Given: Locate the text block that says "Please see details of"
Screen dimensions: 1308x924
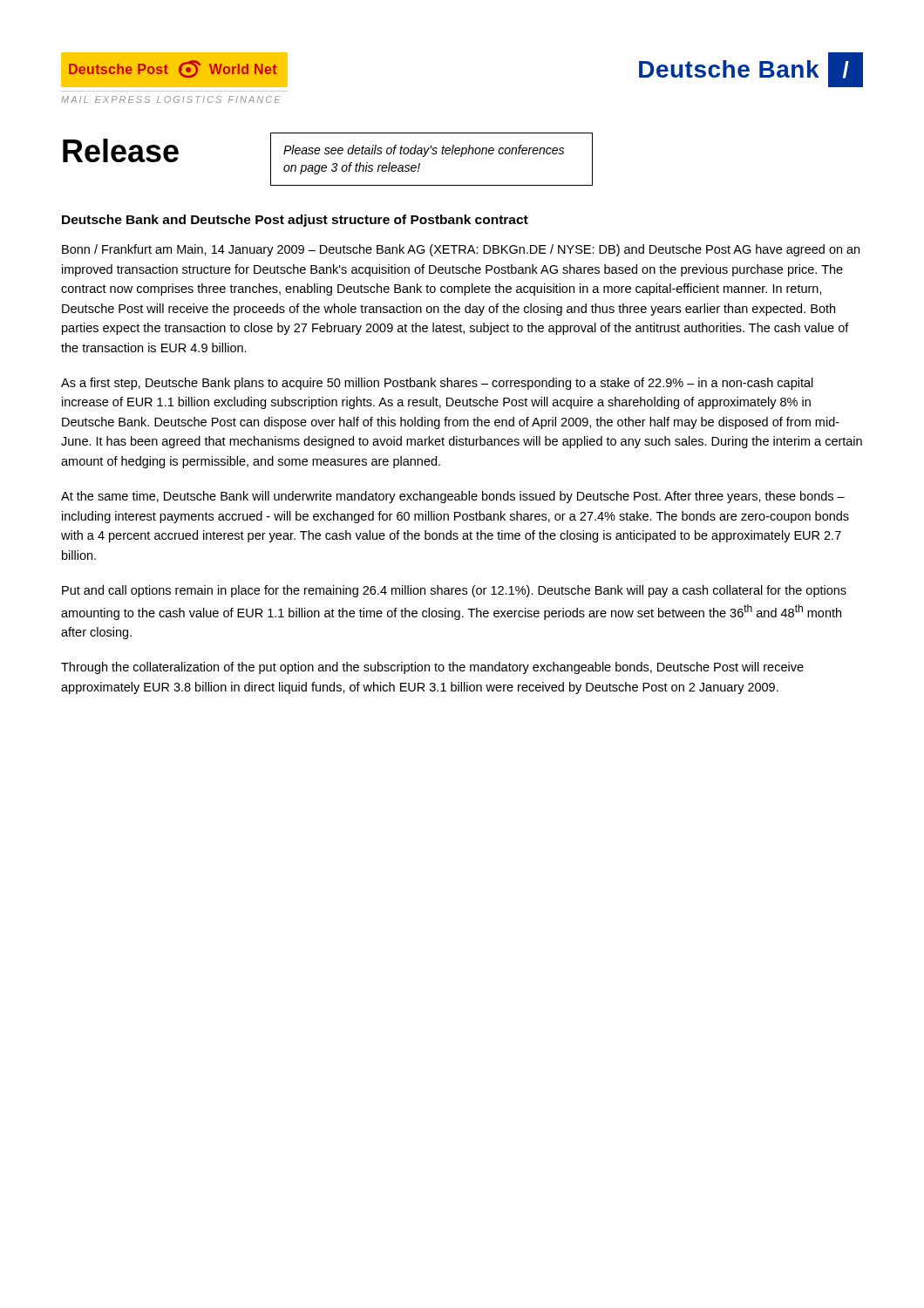Looking at the screenshot, I should [x=424, y=159].
